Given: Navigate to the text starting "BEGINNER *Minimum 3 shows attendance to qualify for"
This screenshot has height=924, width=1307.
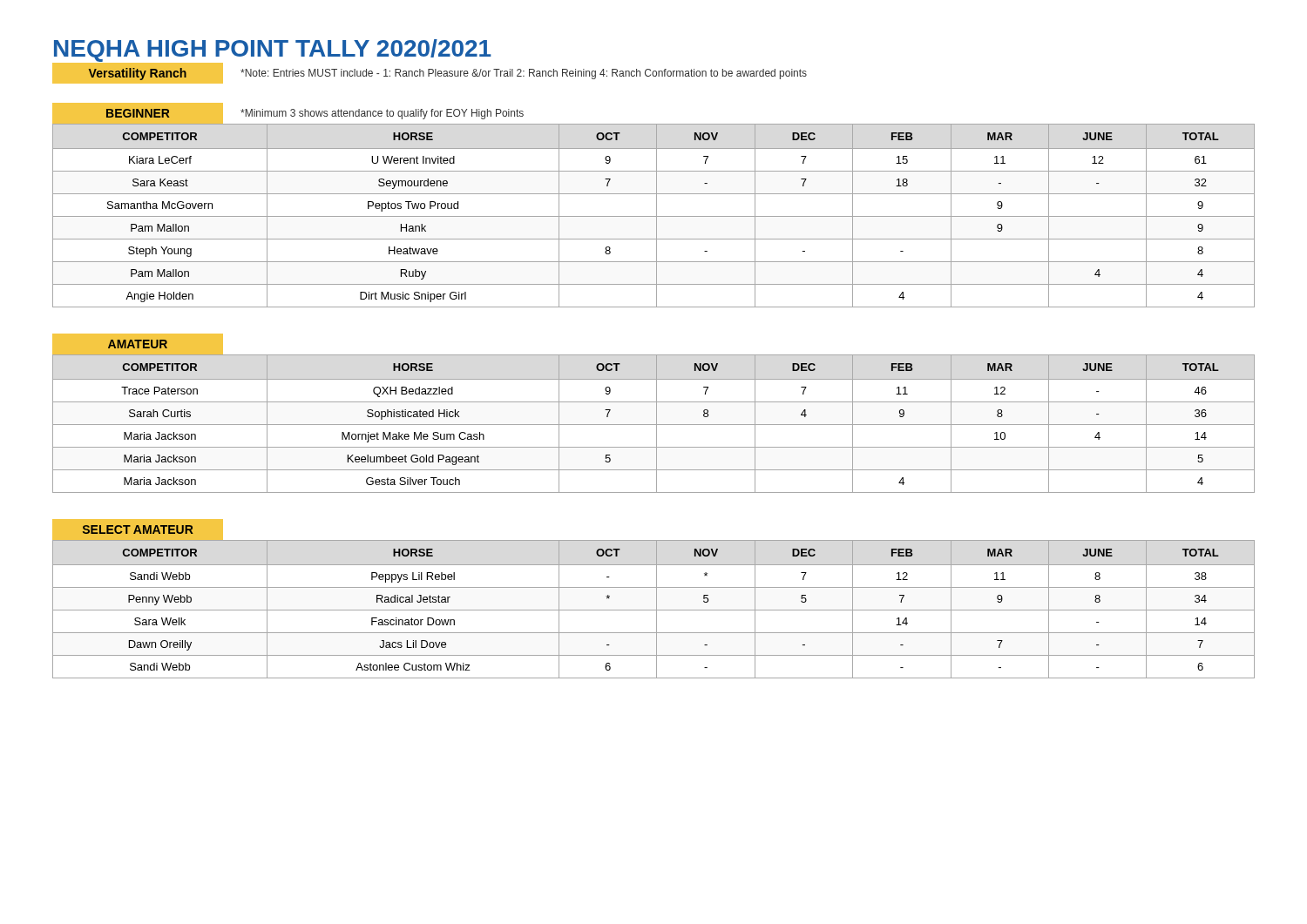Looking at the screenshot, I should pyautogui.click(x=288, y=113).
